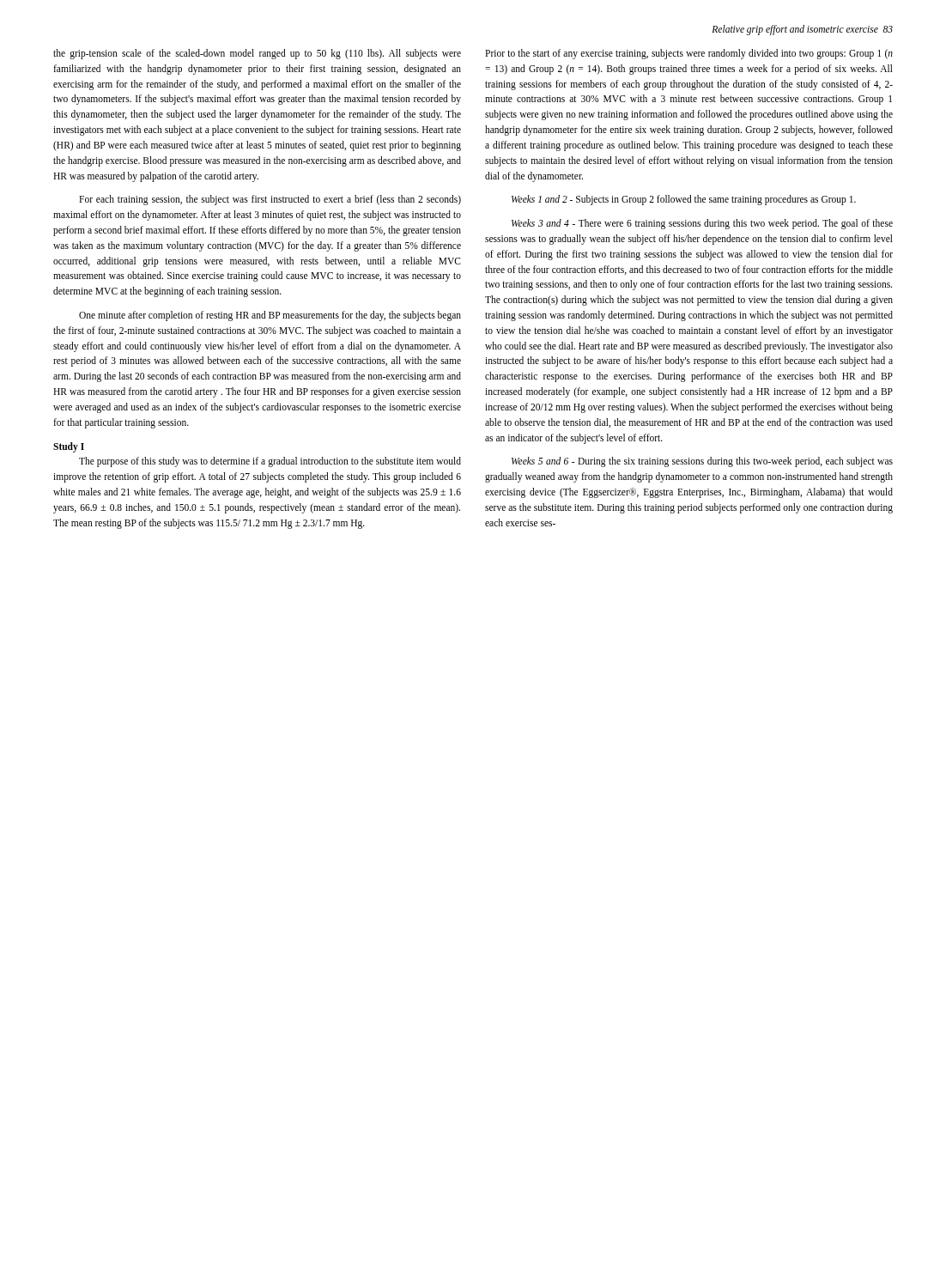This screenshot has width=946, height=1288.
Task: Find the text block containing "For each training session, the subject was first"
Action: (257, 246)
